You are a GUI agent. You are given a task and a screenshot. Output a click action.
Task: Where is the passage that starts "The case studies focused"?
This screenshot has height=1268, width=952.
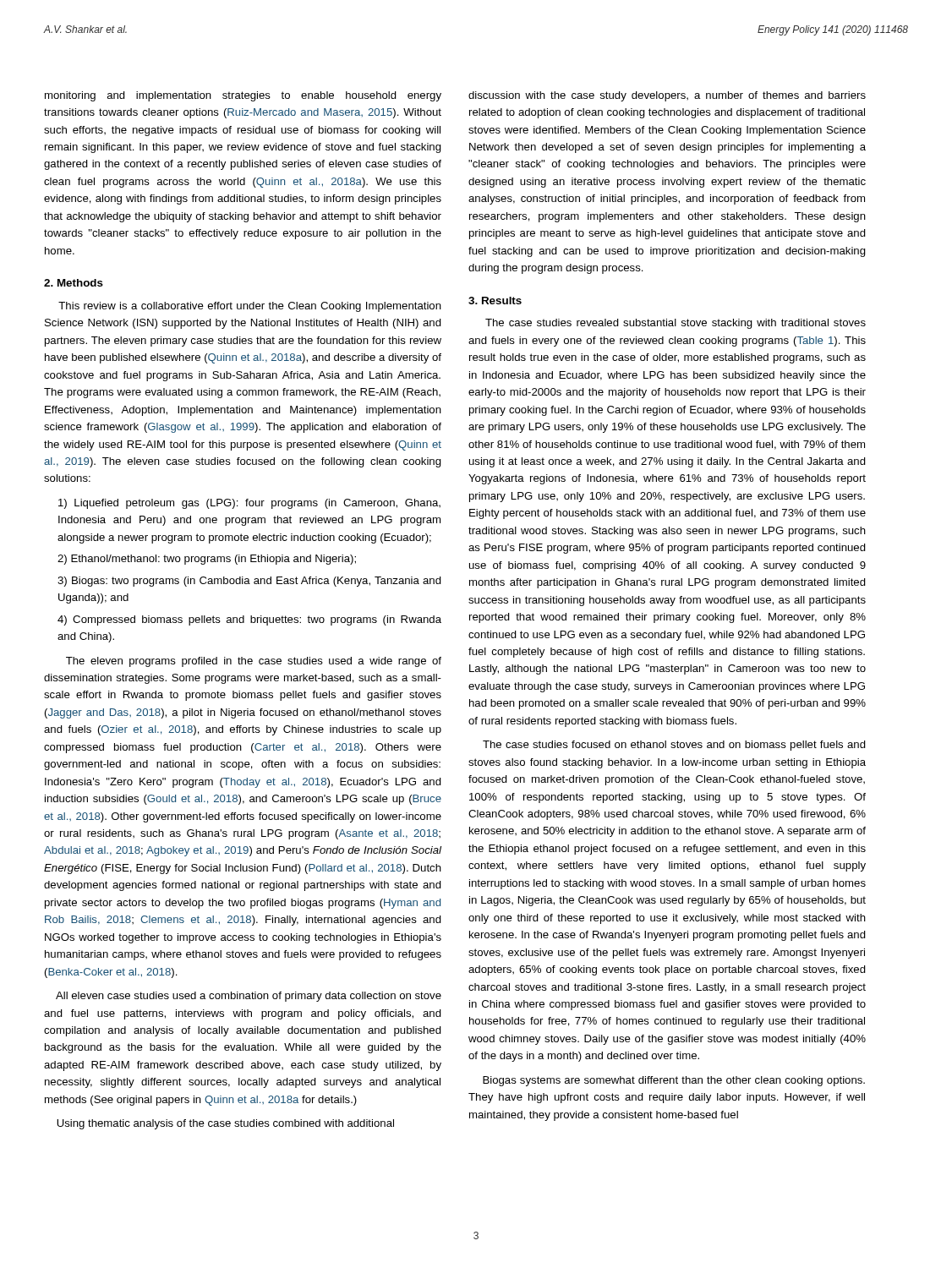click(667, 900)
